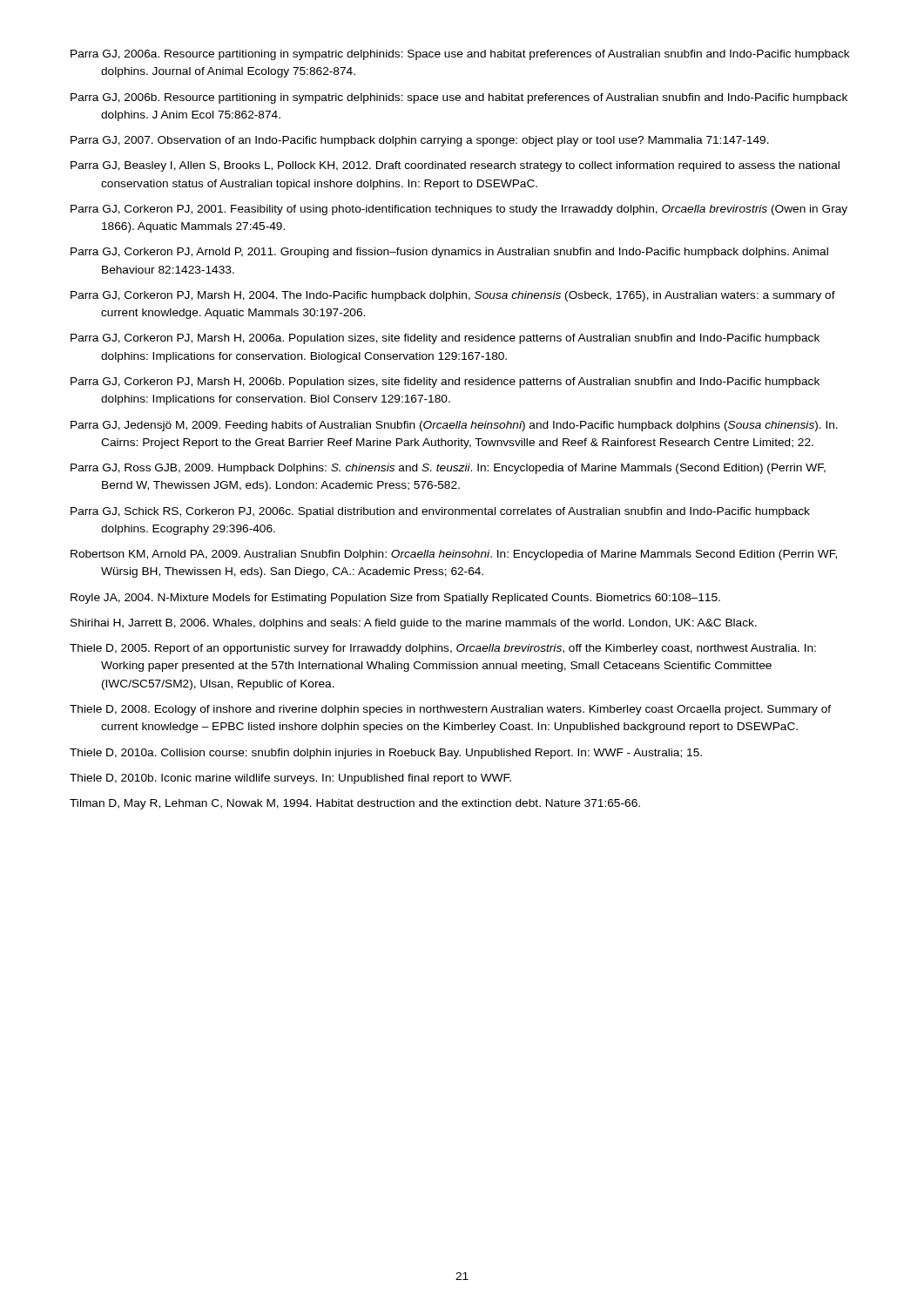Navigate to the element starting "Shirihai H, Jarrett B, 2006."

click(x=414, y=623)
